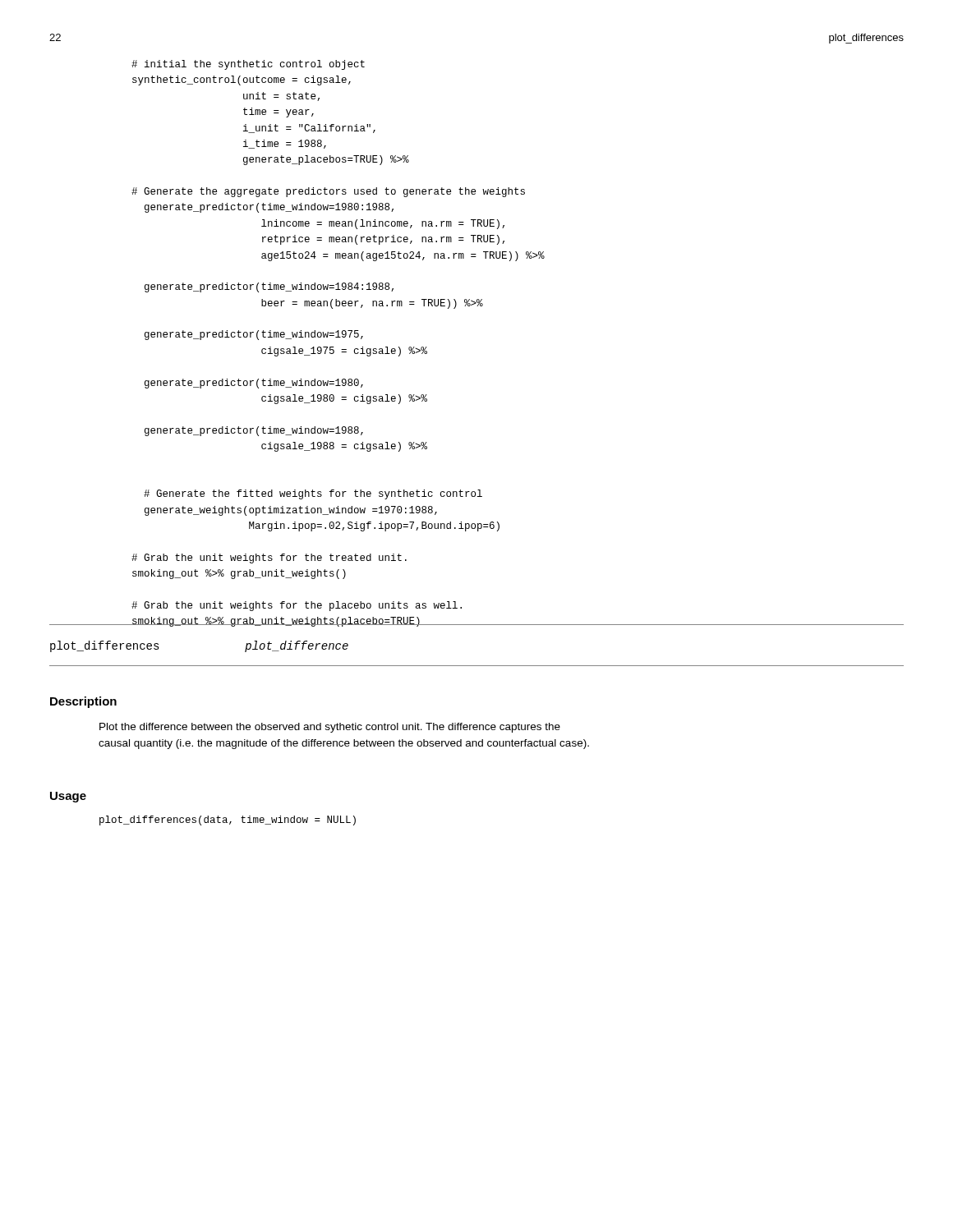Find "plot_differences plot_difference" on this page
Image resolution: width=953 pixels, height=1232 pixels.
(x=108, y=646)
